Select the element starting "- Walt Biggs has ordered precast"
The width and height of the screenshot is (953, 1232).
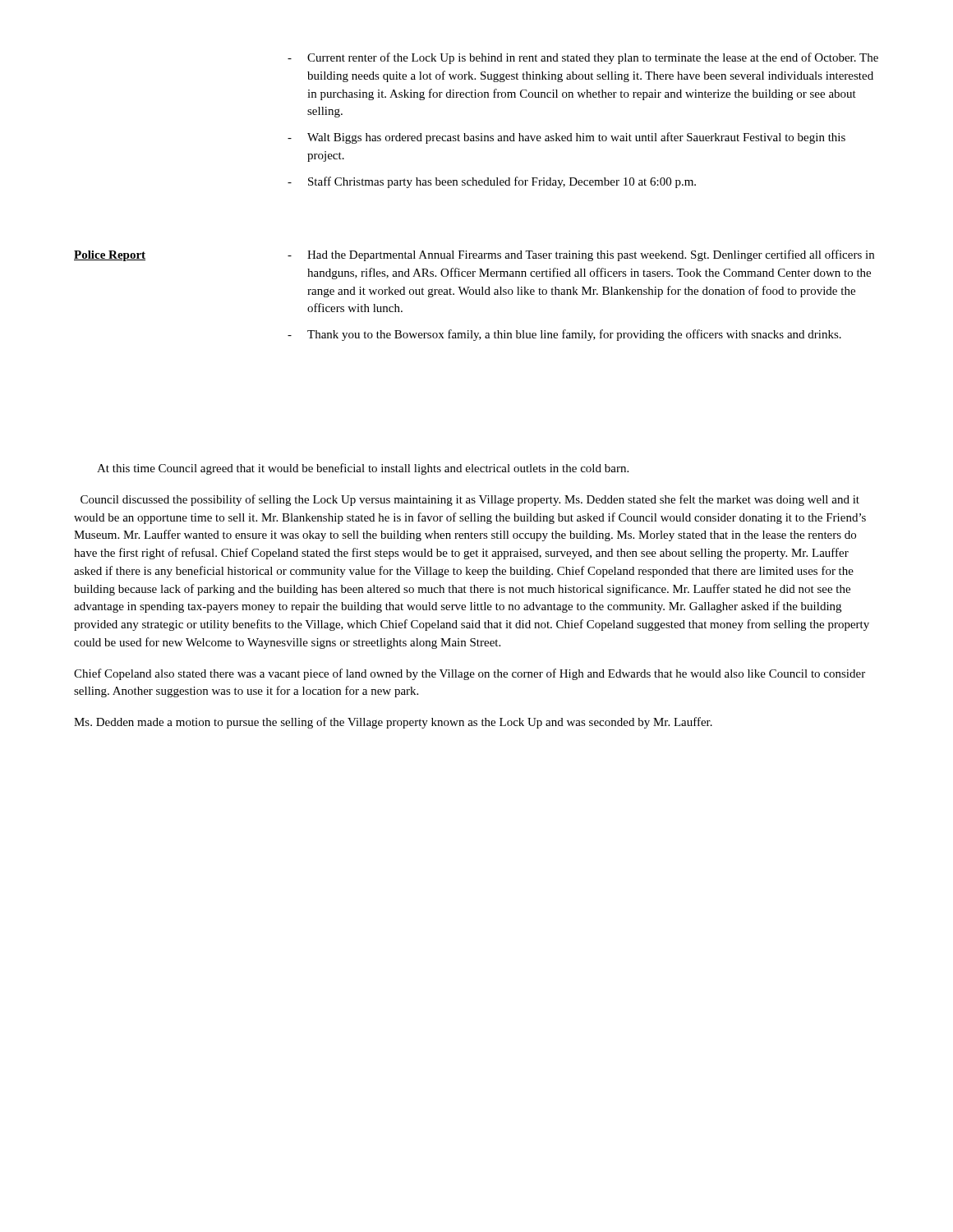click(583, 147)
